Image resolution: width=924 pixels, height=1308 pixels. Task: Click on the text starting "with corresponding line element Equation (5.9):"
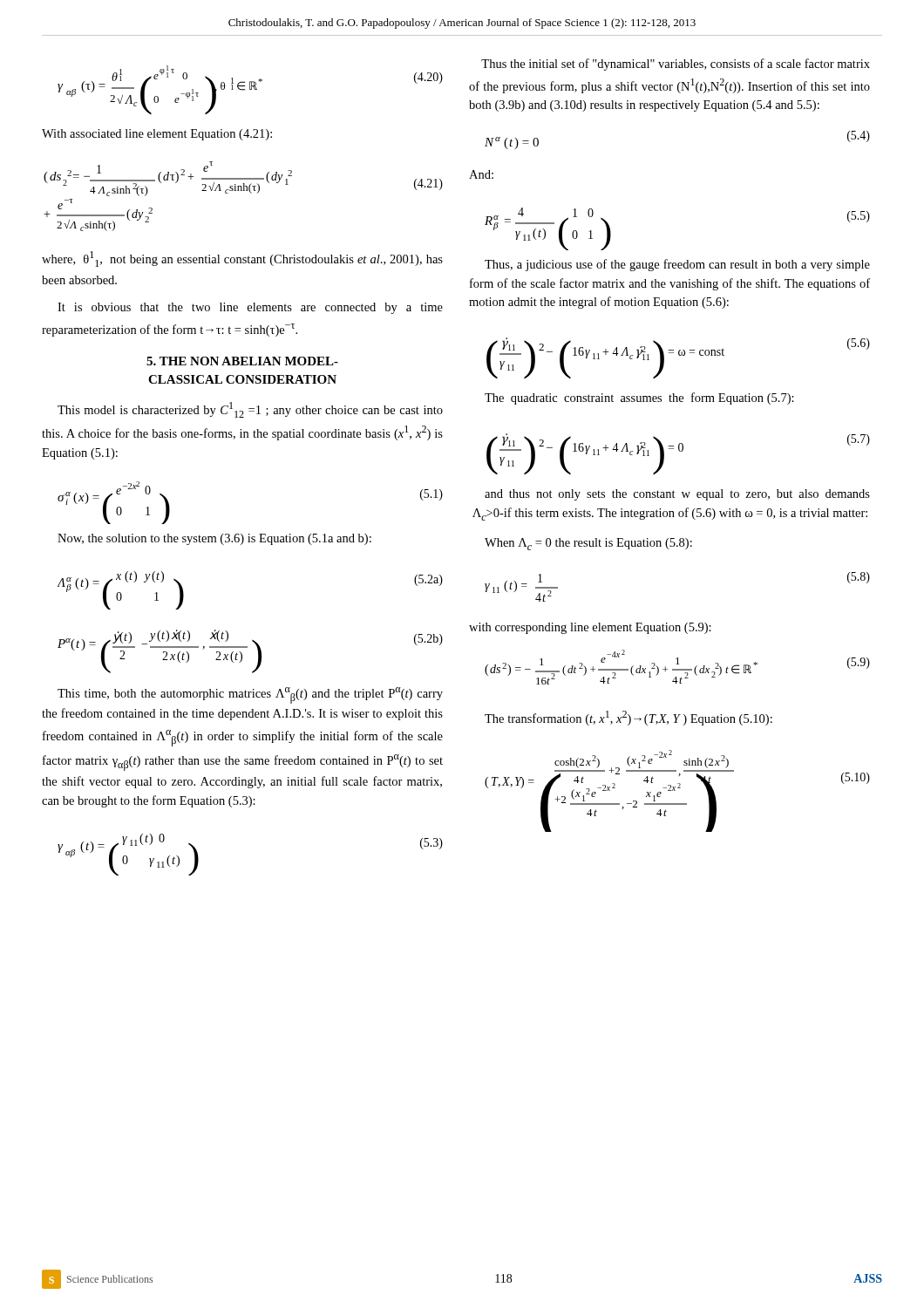(x=590, y=627)
